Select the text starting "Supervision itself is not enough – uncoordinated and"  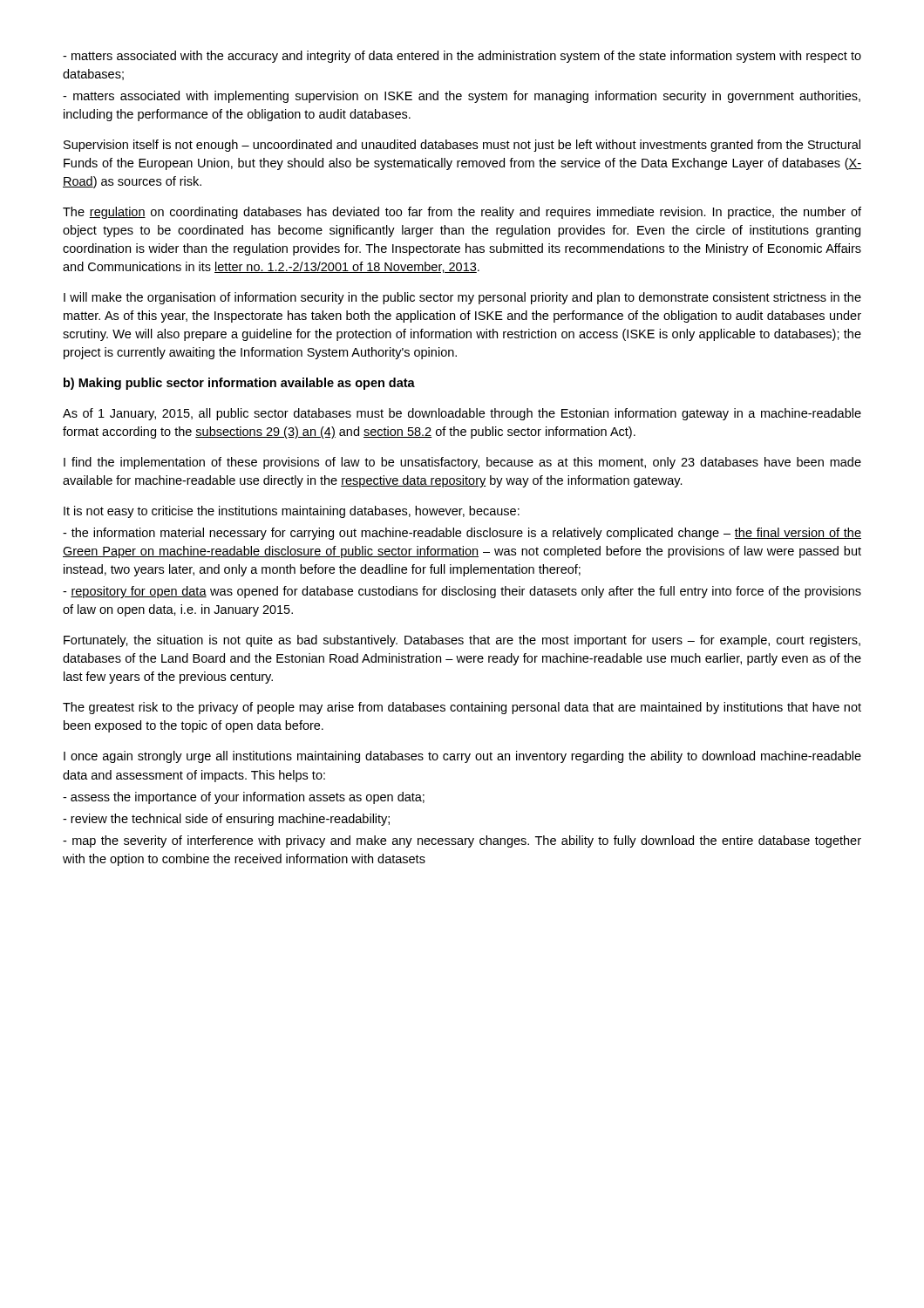click(x=462, y=163)
